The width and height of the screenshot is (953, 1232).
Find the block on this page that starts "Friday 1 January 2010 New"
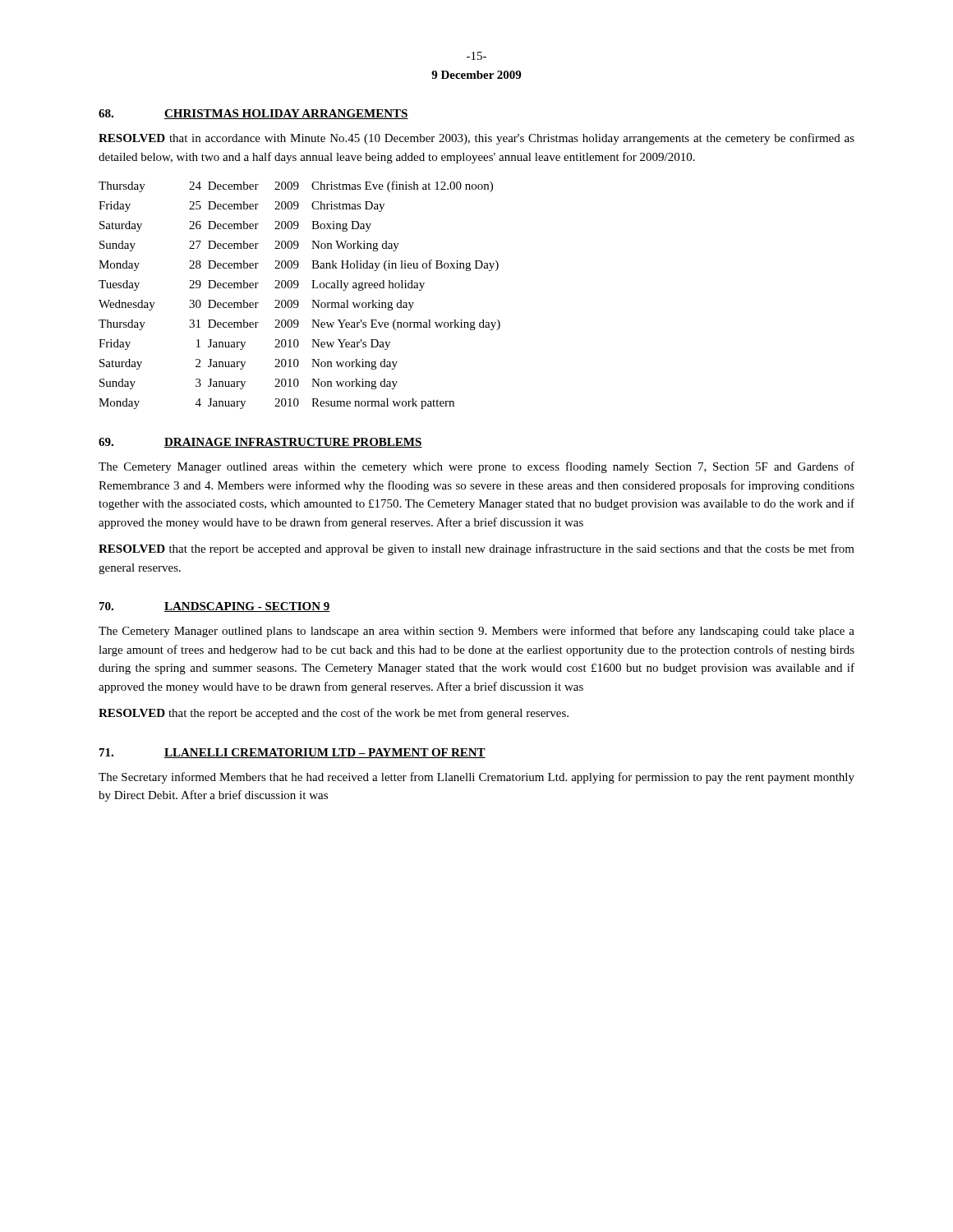[245, 343]
